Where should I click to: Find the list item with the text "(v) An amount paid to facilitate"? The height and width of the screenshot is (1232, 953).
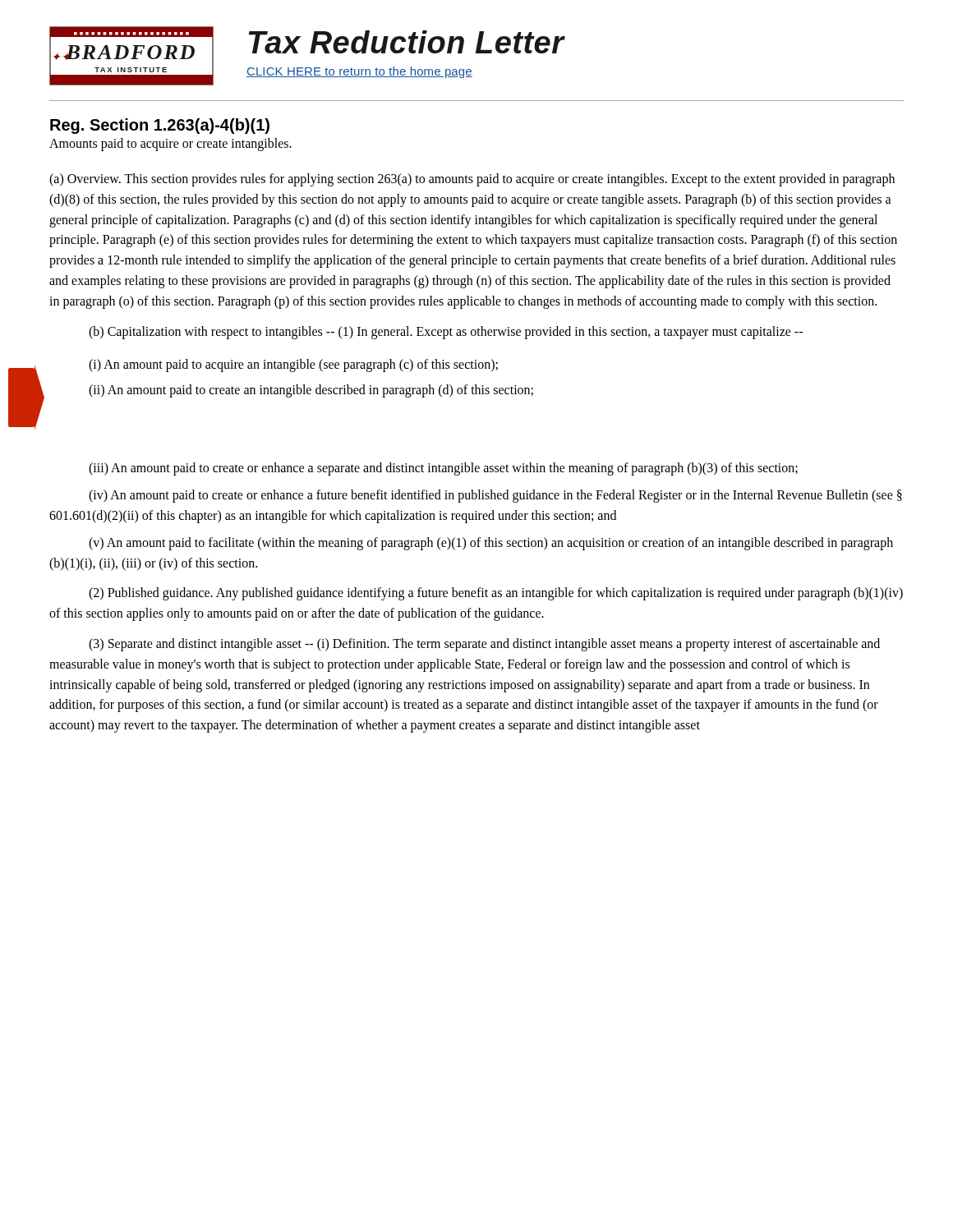[x=471, y=552]
